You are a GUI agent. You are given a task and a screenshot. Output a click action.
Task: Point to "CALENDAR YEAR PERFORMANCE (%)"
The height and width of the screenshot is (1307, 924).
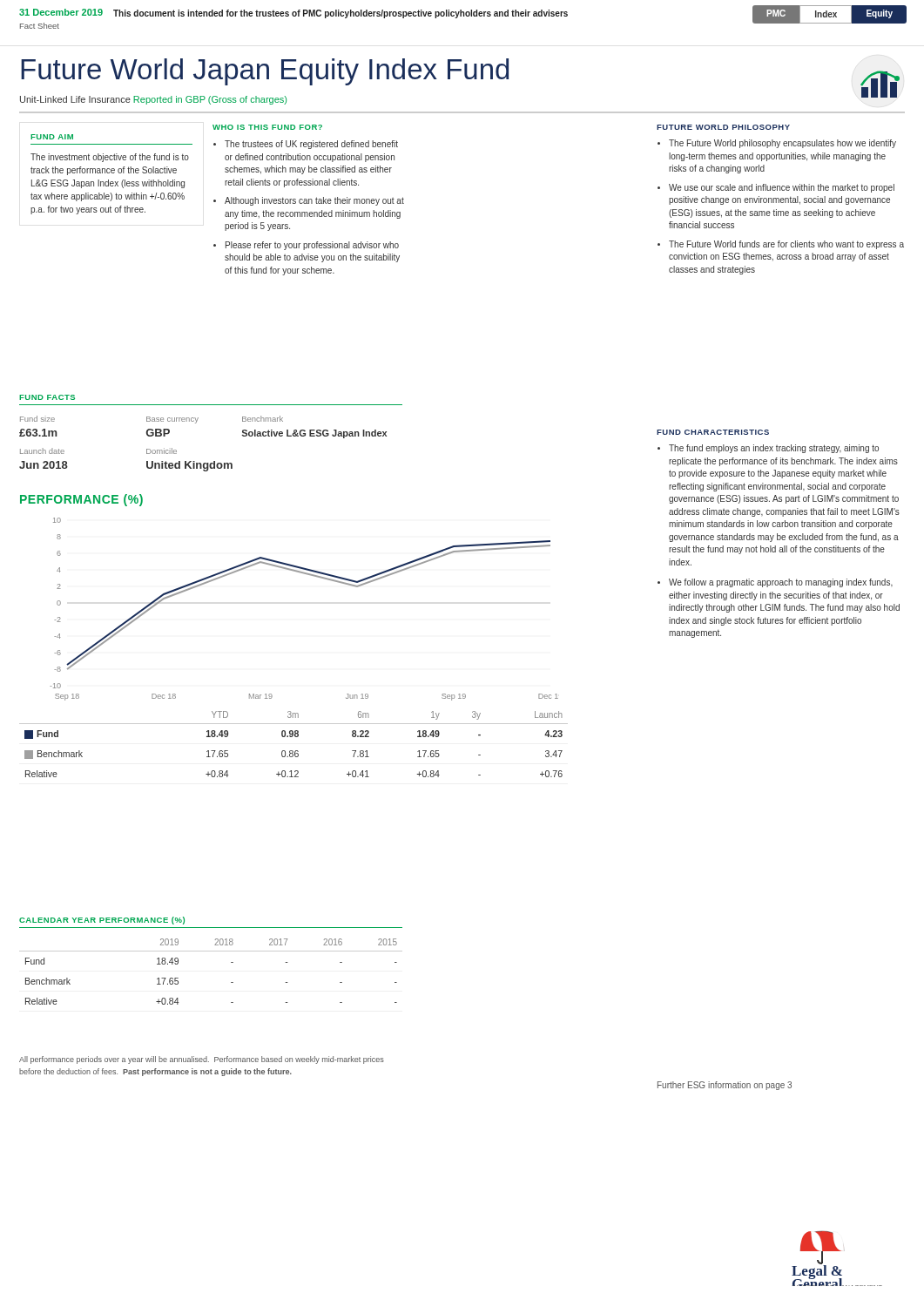(x=102, y=920)
